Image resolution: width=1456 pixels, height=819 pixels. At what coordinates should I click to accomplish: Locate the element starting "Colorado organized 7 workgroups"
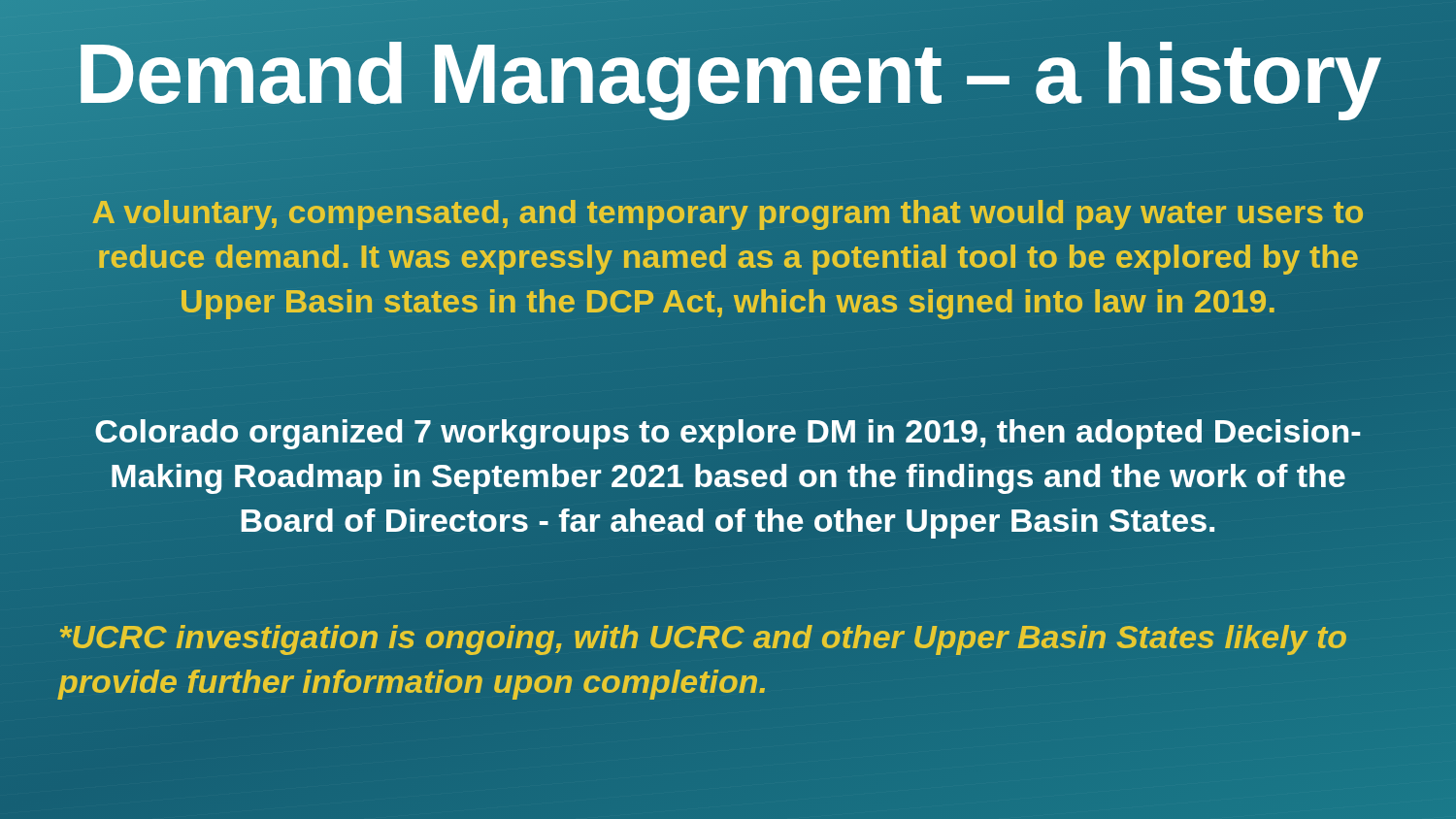[728, 476]
